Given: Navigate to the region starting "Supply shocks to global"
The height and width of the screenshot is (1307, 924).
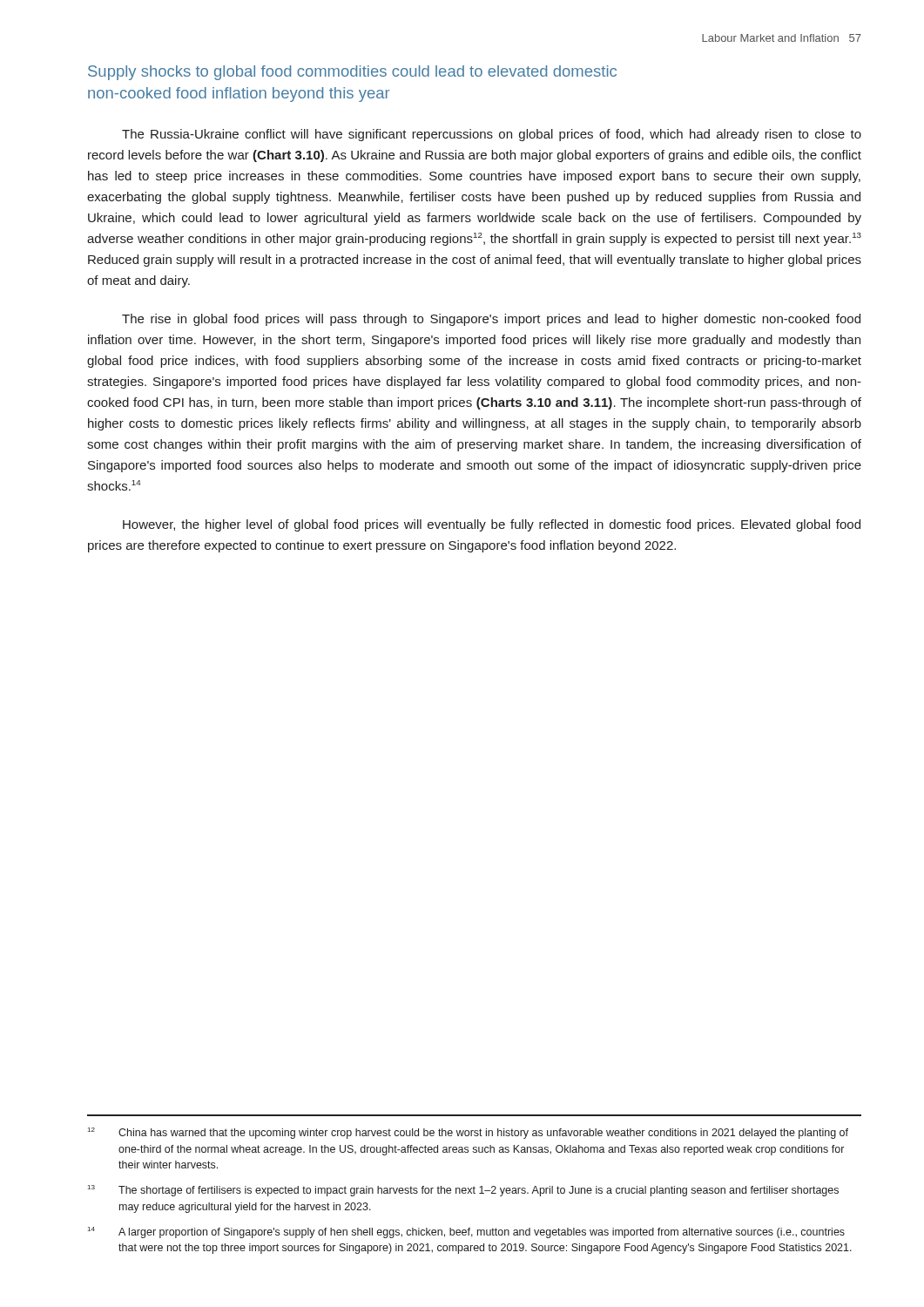Looking at the screenshot, I should [x=474, y=83].
